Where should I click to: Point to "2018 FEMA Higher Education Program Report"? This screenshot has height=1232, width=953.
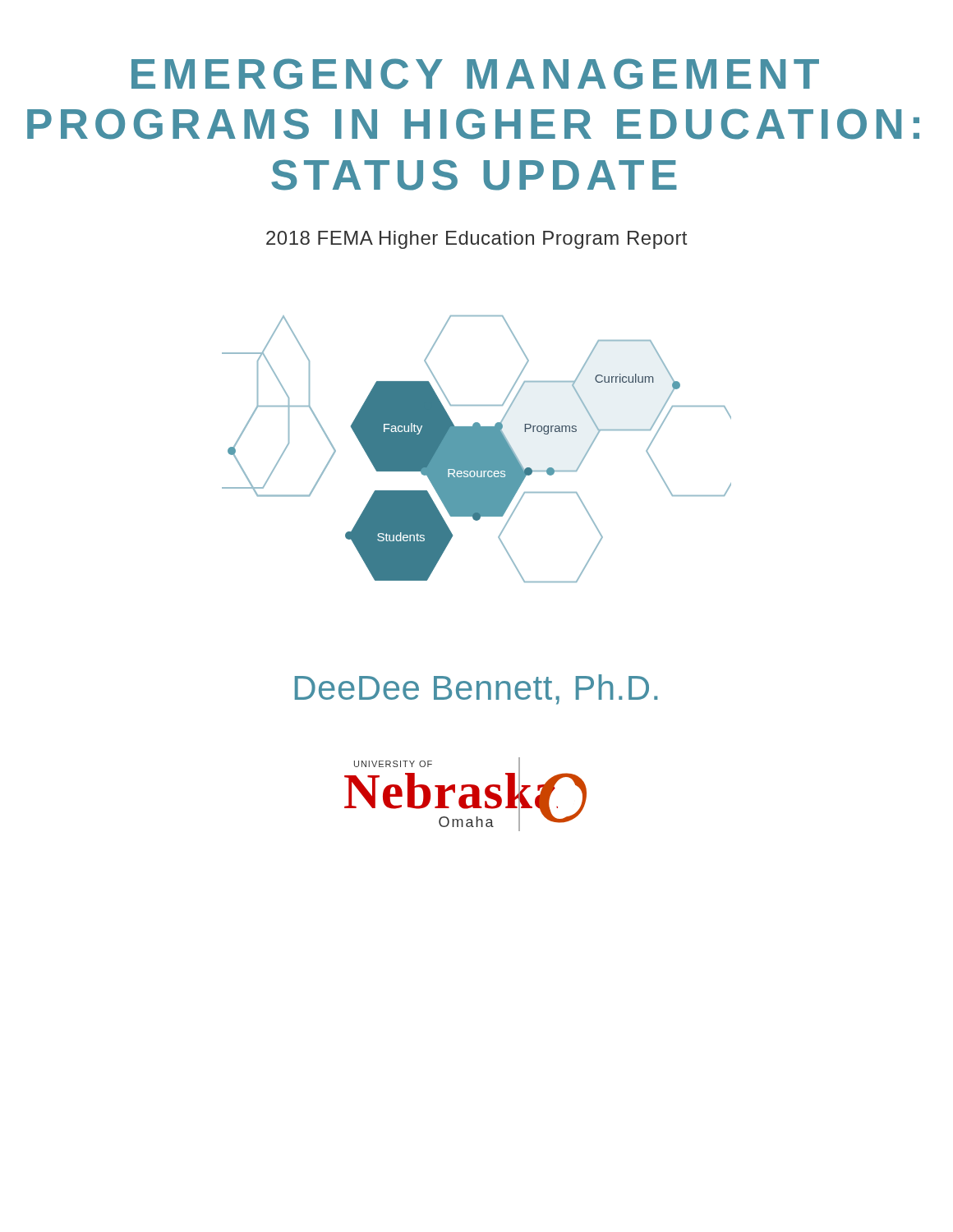tap(476, 238)
